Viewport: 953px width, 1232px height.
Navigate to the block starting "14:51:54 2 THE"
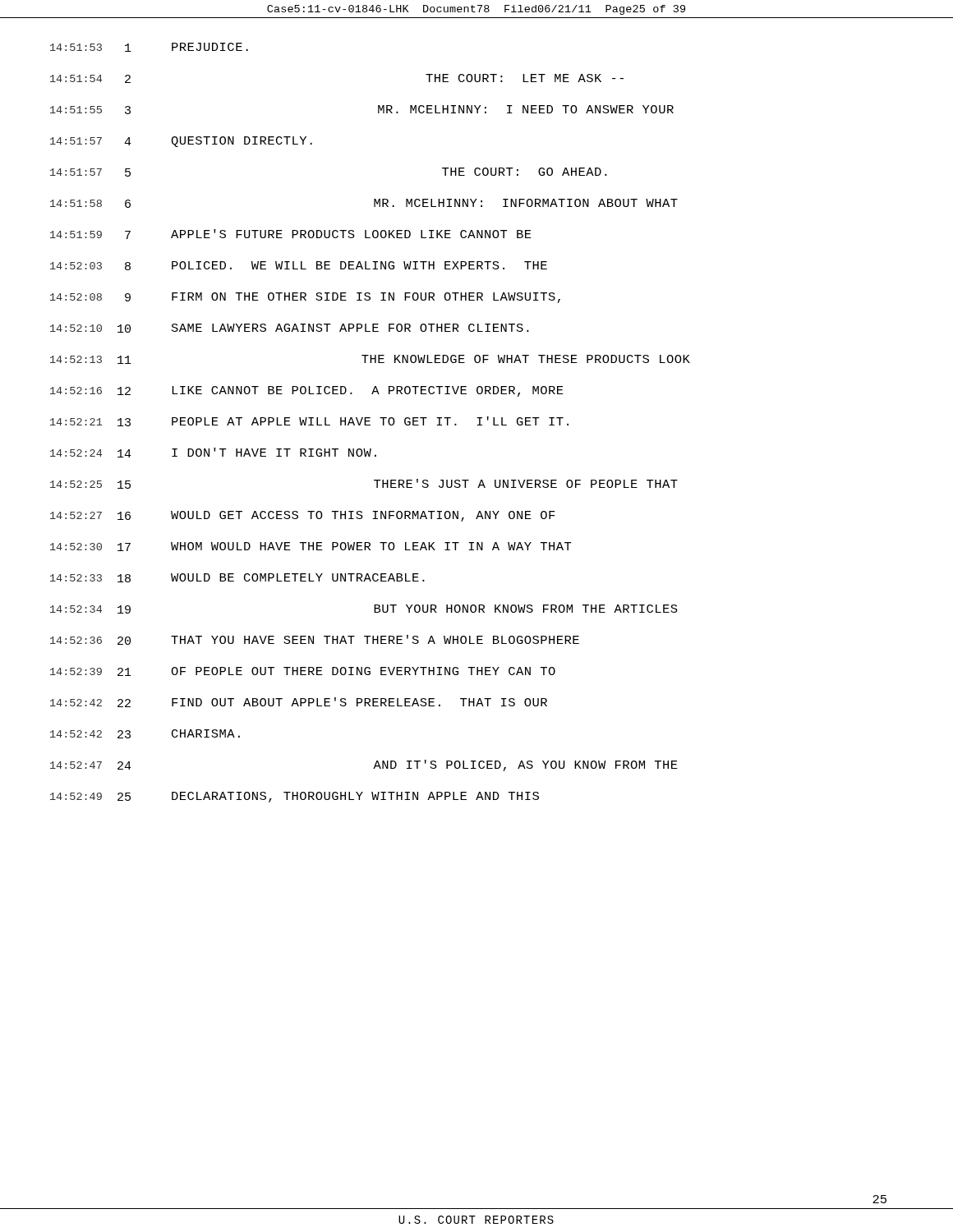click(x=476, y=80)
